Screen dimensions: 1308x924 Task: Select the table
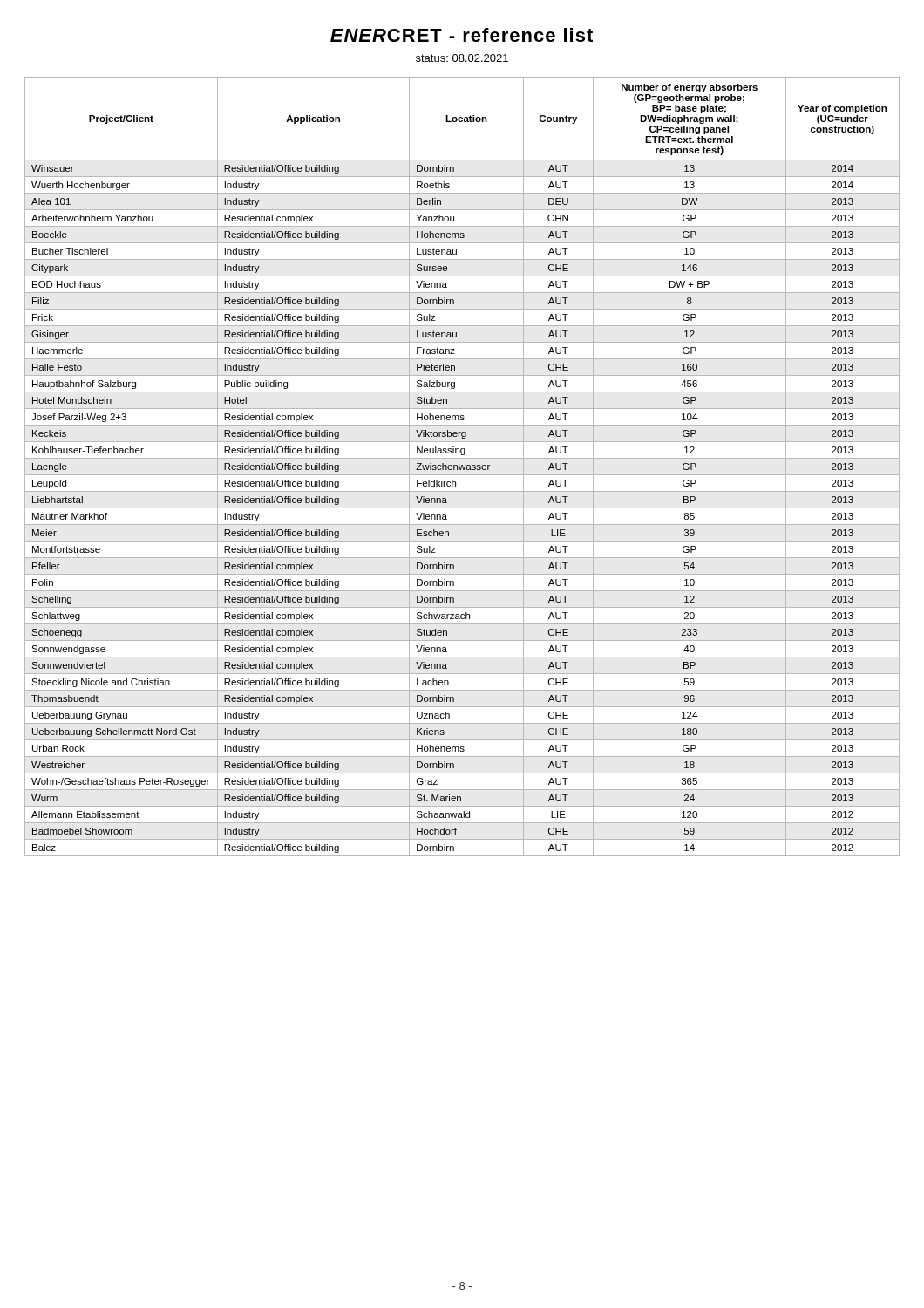(x=462, y=467)
